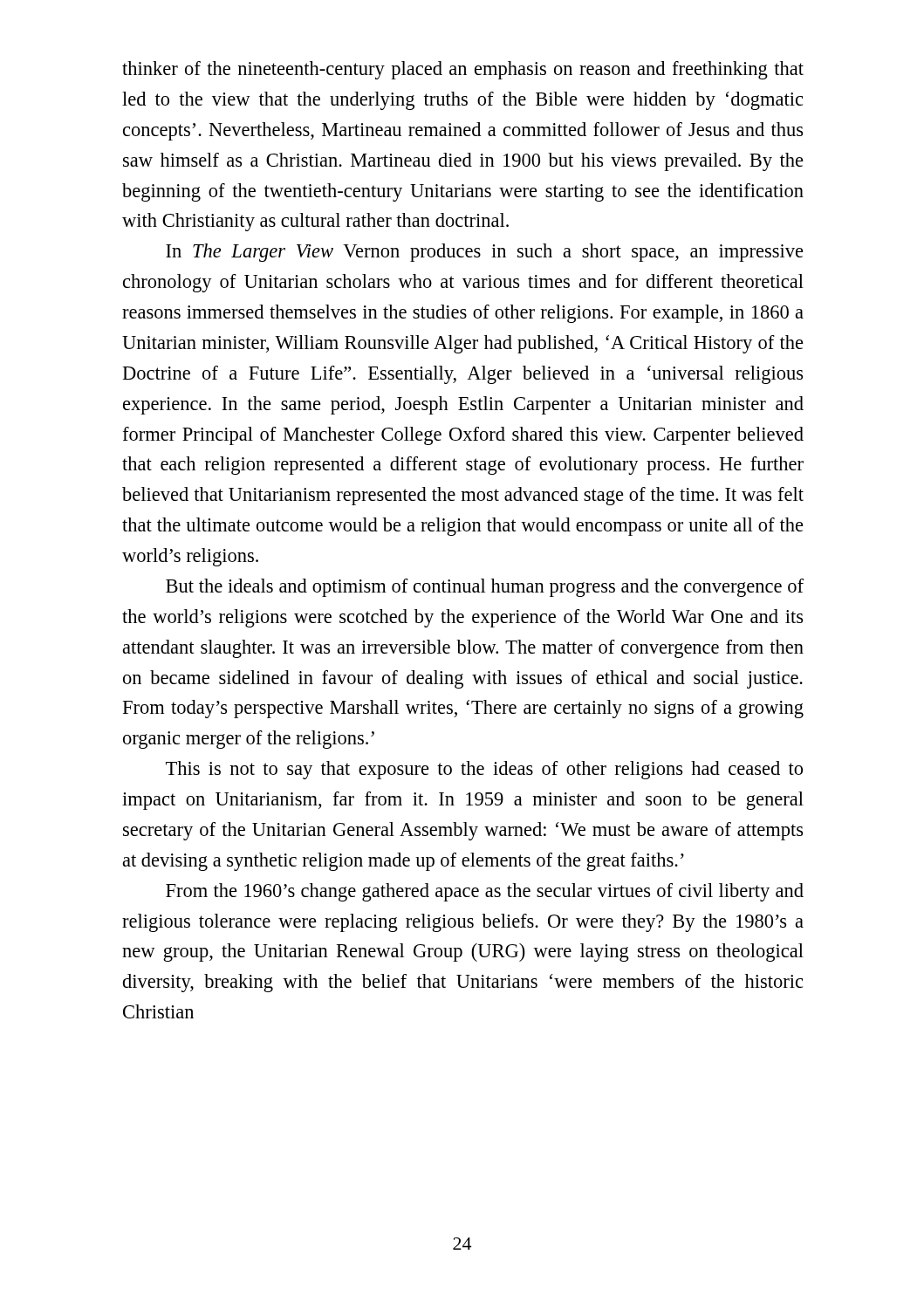The width and height of the screenshot is (924, 1309).
Task: Find the text block that reads "But the ideals and optimism"
Action: click(463, 663)
